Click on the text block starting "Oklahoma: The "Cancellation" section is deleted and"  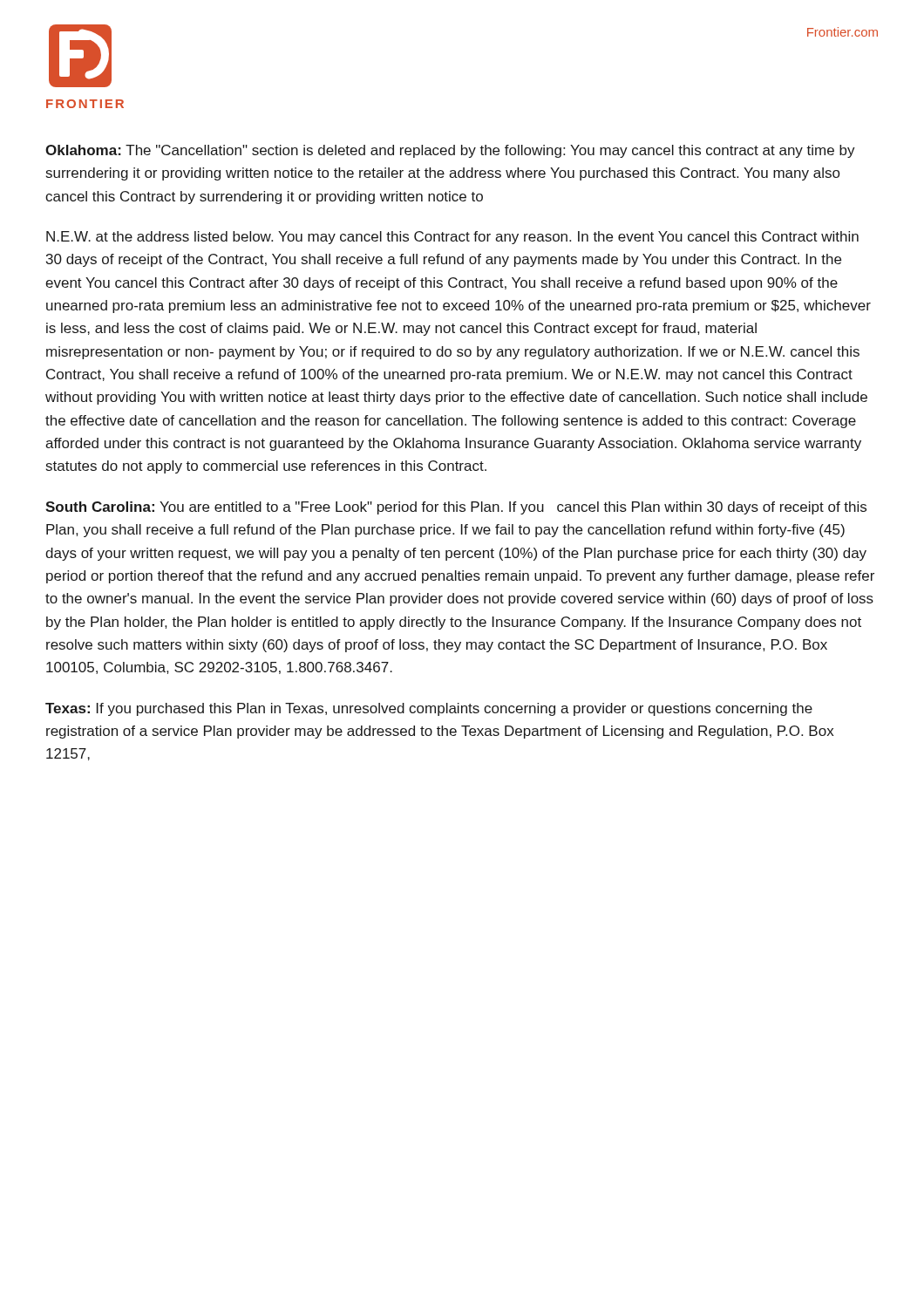pyautogui.click(x=450, y=173)
